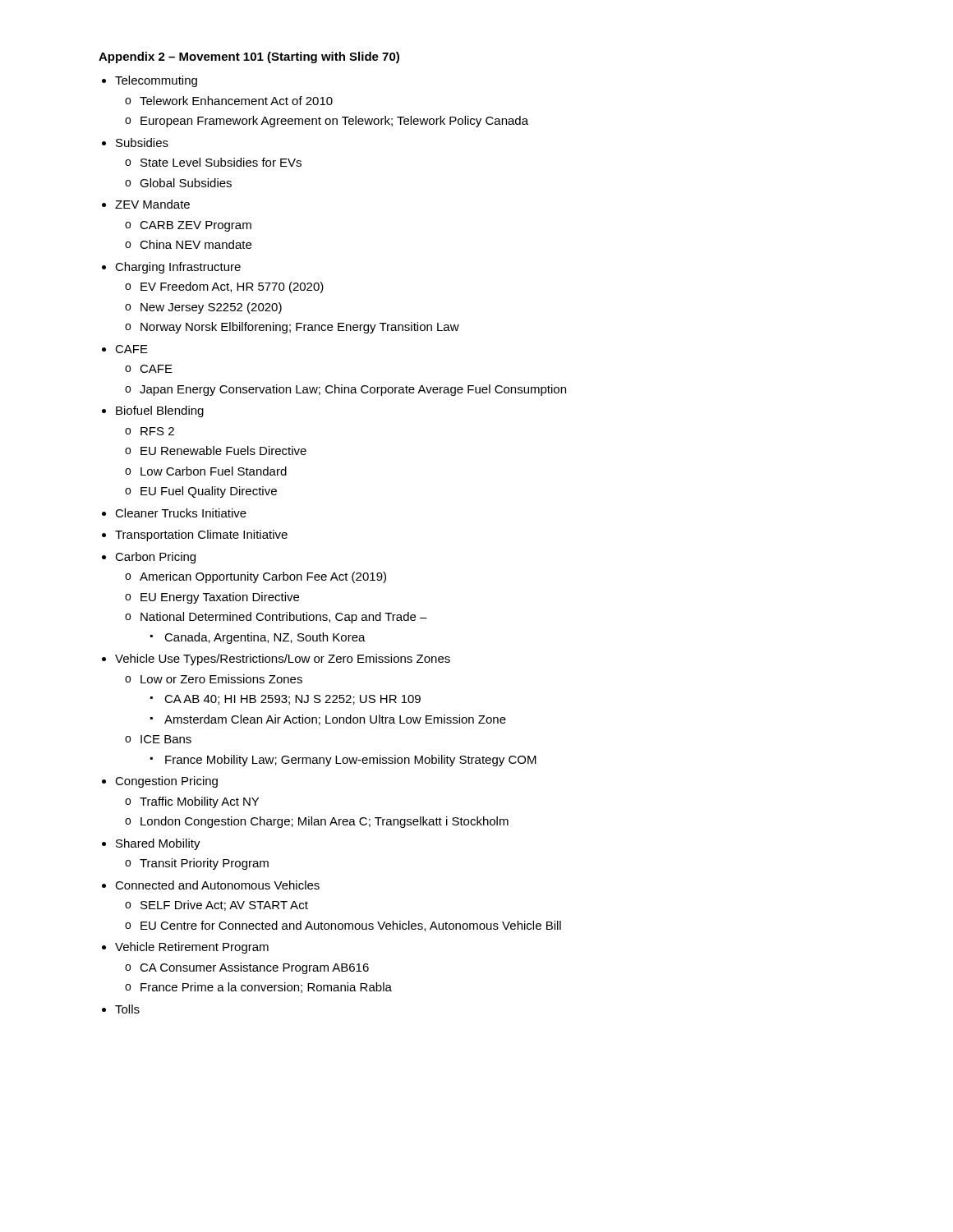Locate the block starting "Telework Enhancement Act of 2010"
The image size is (953, 1232).
click(236, 100)
